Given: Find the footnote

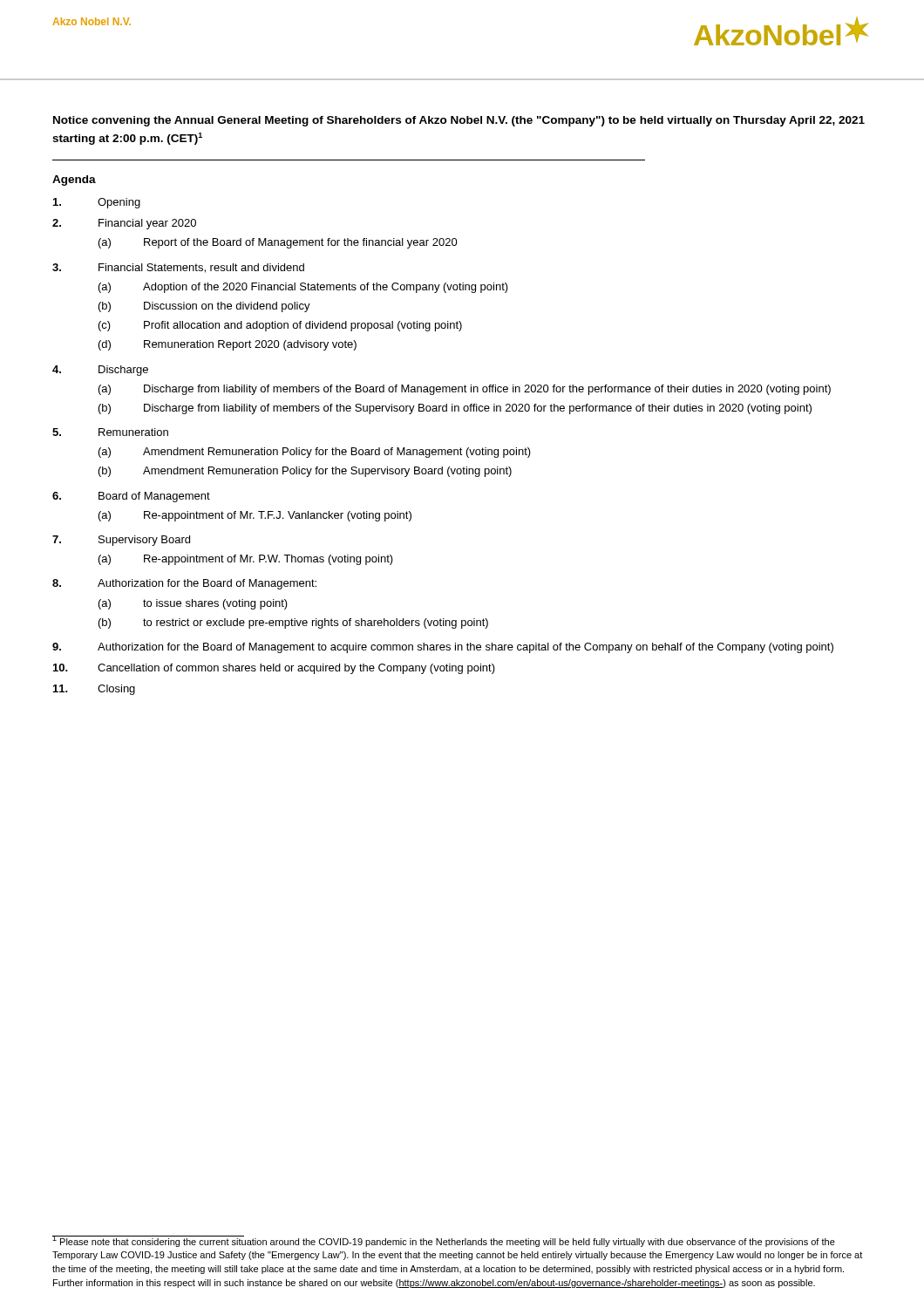Looking at the screenshot, I should point(457,1261).
